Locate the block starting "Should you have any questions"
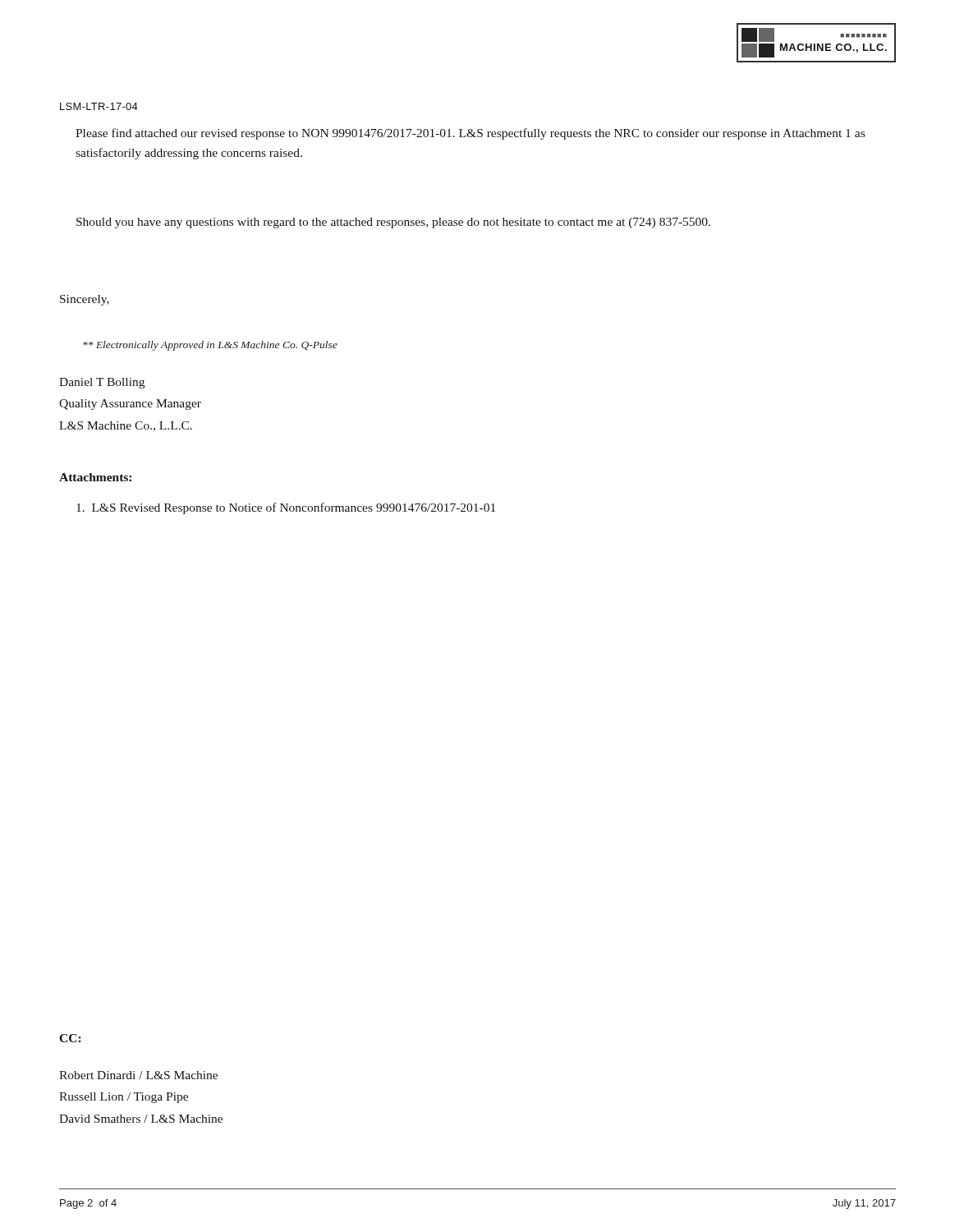955x1232 pixels. pyautogui.click(x=478, y=222)
